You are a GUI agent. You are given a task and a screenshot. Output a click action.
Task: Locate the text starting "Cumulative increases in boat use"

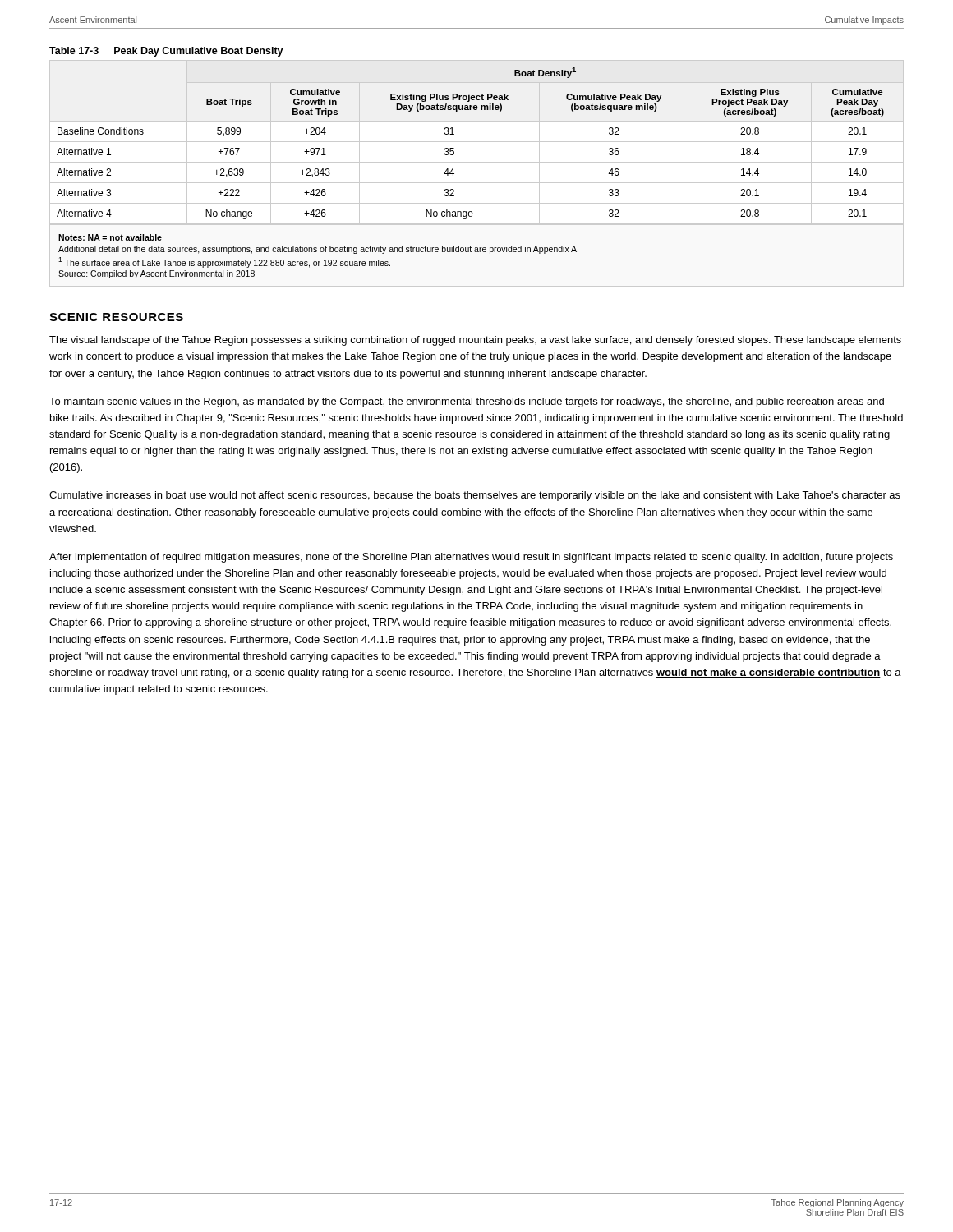pyautogui.click(x=475, y=512)
